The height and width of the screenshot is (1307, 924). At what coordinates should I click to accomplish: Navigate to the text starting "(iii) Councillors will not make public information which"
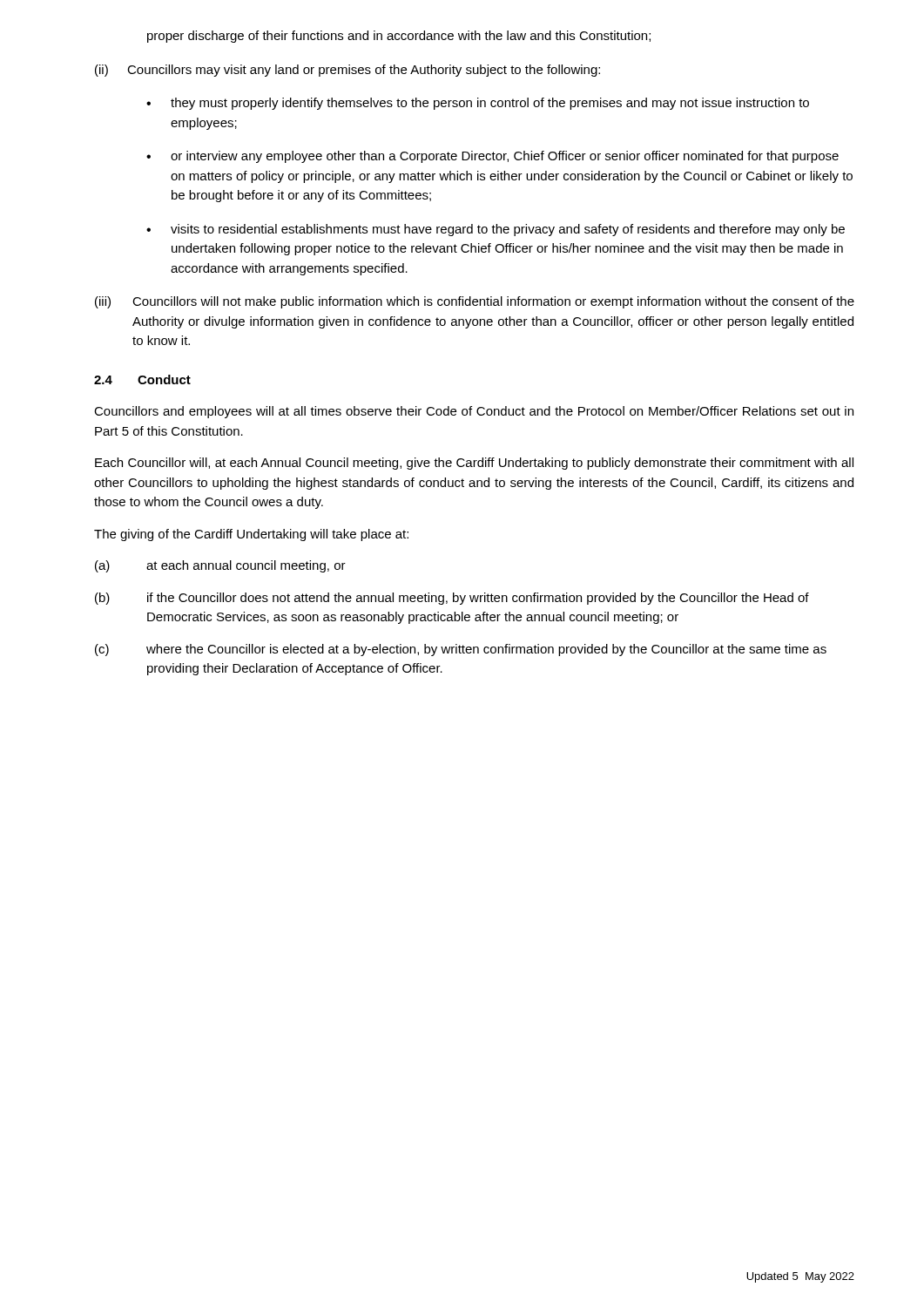[x=474, y=321]
